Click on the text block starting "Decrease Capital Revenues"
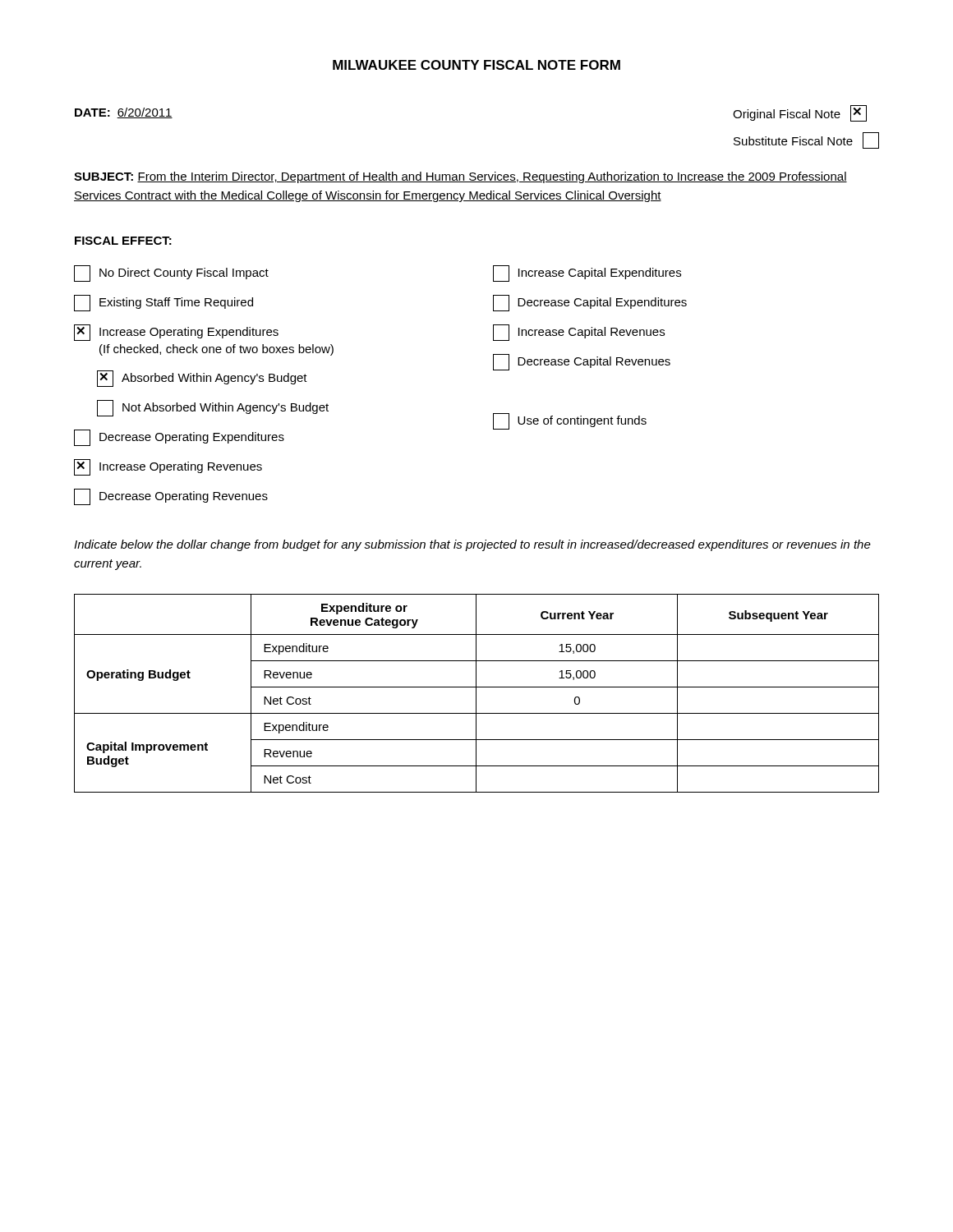This screenshot has width=953, height=1232. (582, 361)
